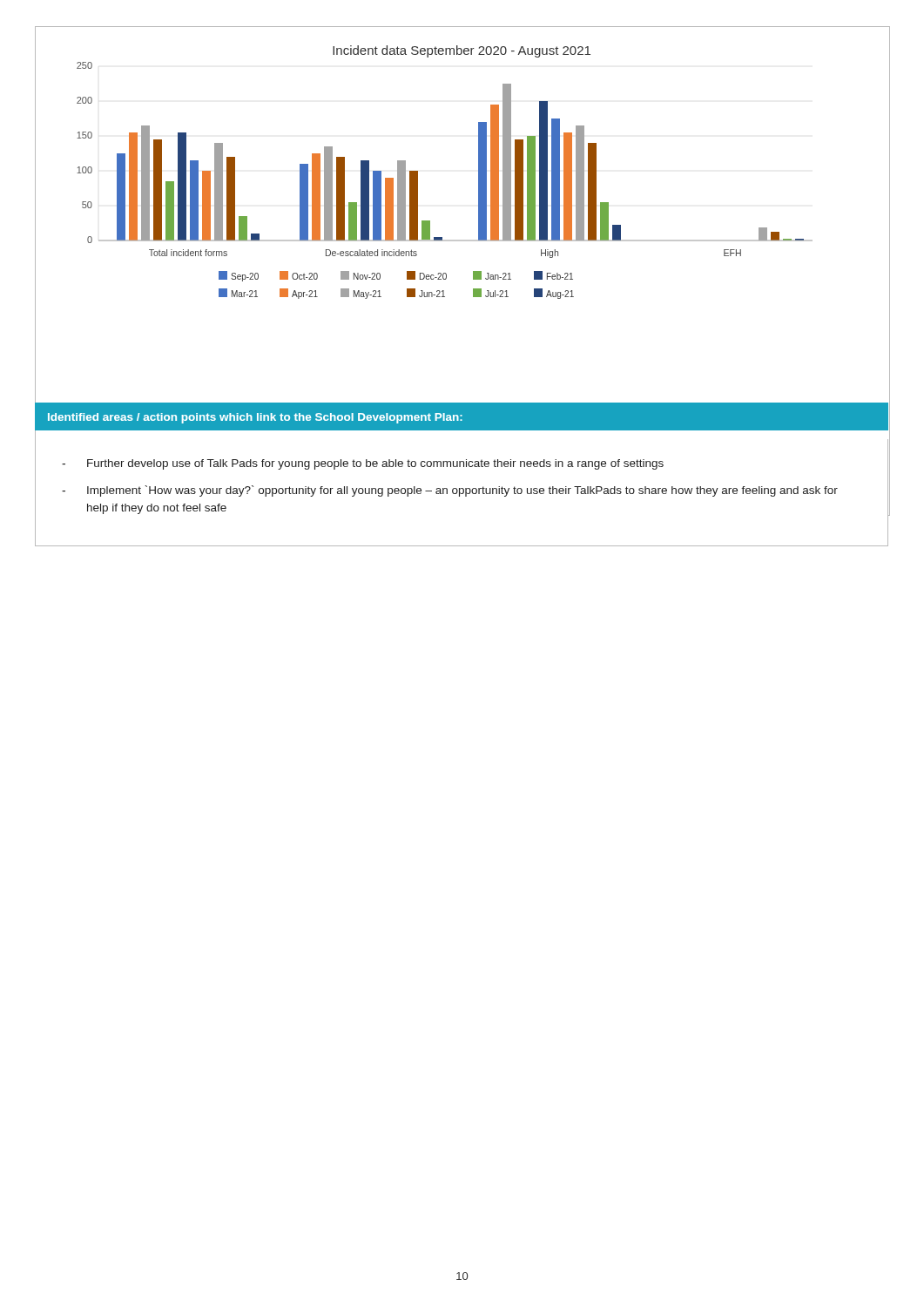Find the section header on this page that starts "Identified areas / action points which"
The image size is (924, 1307).
pyautogui.click(x=255, y=417)
